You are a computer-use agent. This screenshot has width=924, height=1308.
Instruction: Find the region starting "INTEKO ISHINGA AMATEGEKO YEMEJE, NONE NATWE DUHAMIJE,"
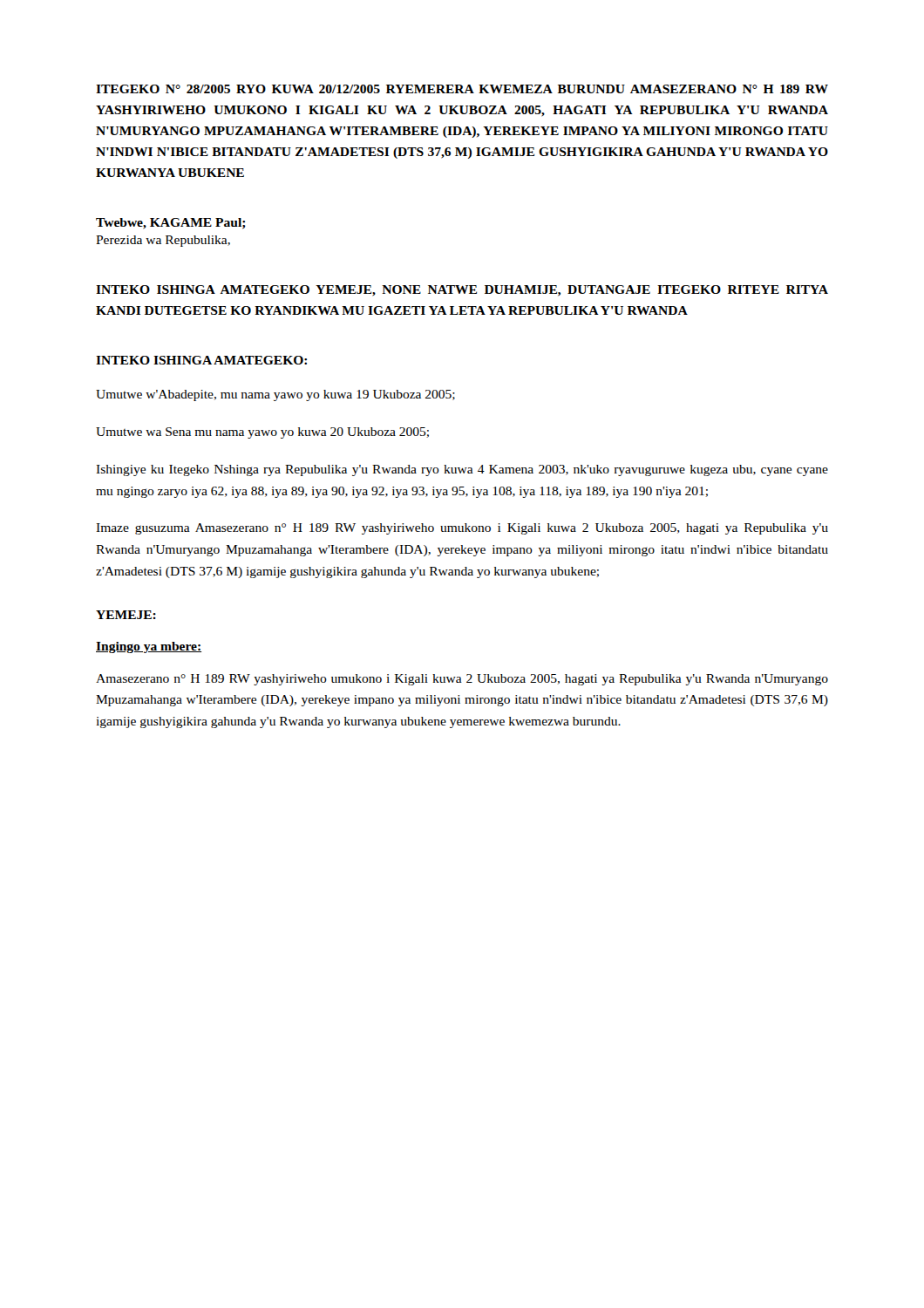pyautogui.click(x=462, y=300)
